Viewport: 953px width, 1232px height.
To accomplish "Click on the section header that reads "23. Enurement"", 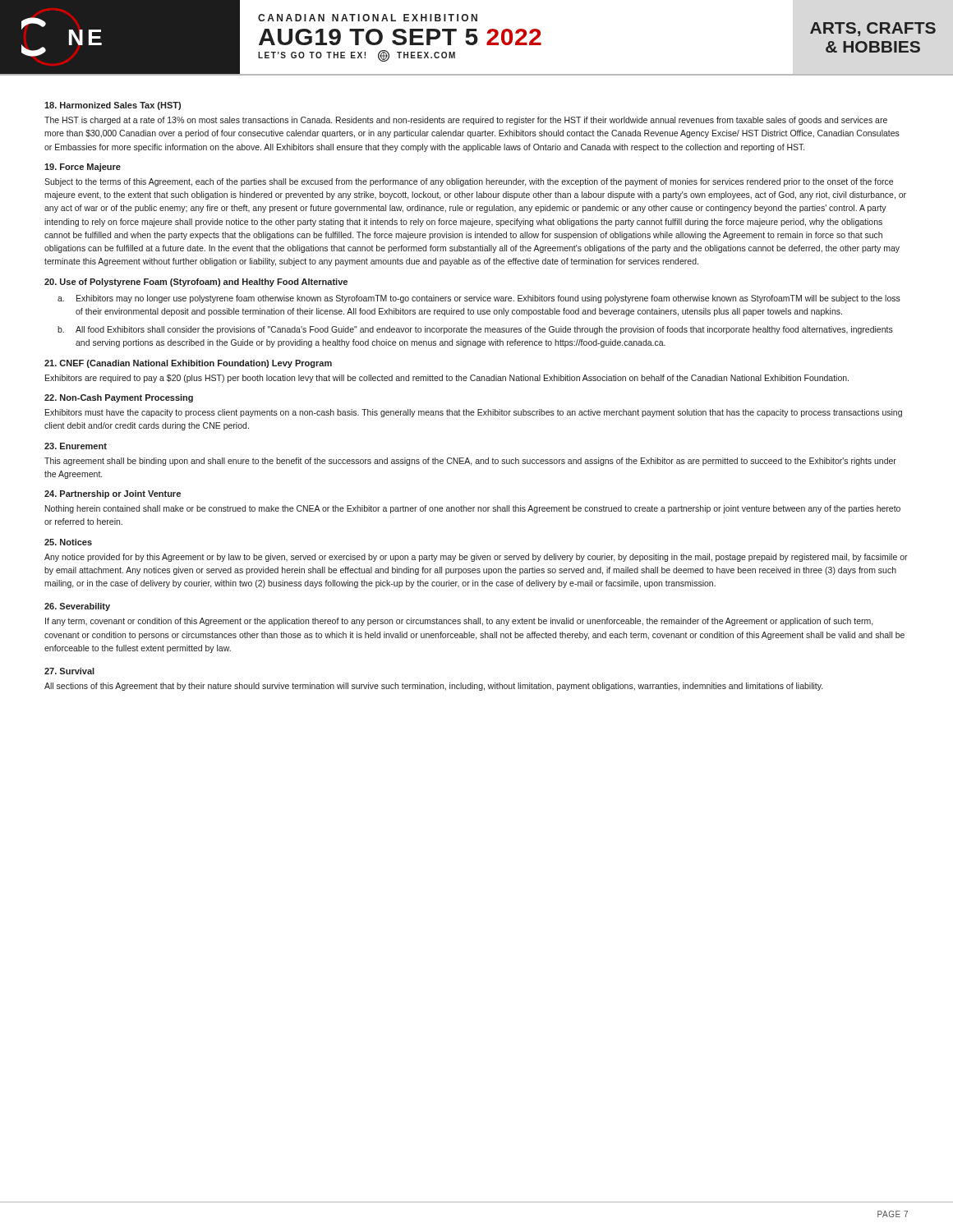I will (x=76, y=446).
